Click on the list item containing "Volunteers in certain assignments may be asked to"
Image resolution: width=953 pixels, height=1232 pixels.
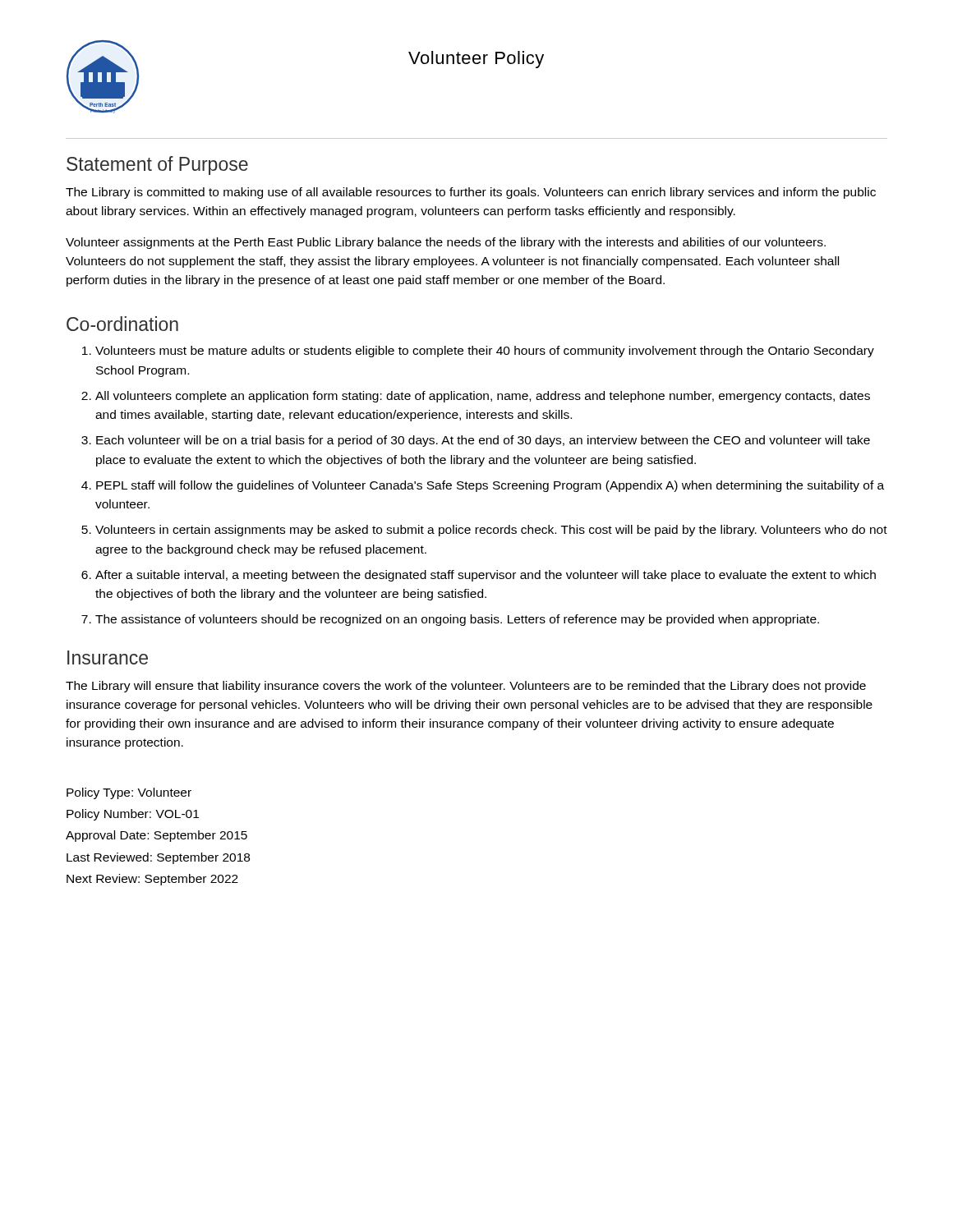coord(491,539)
